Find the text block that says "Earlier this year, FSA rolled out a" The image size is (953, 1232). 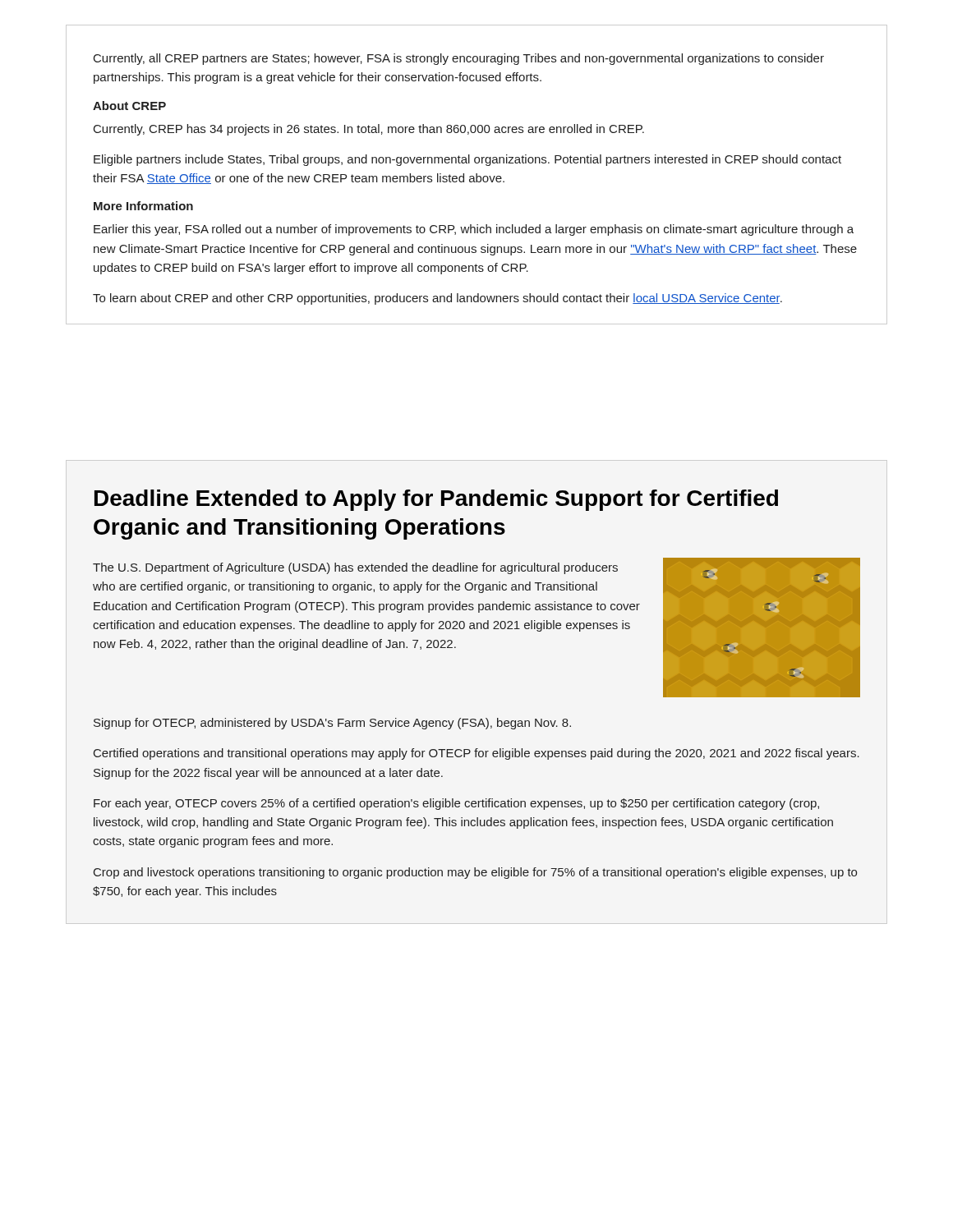click(x=475, y=248)
